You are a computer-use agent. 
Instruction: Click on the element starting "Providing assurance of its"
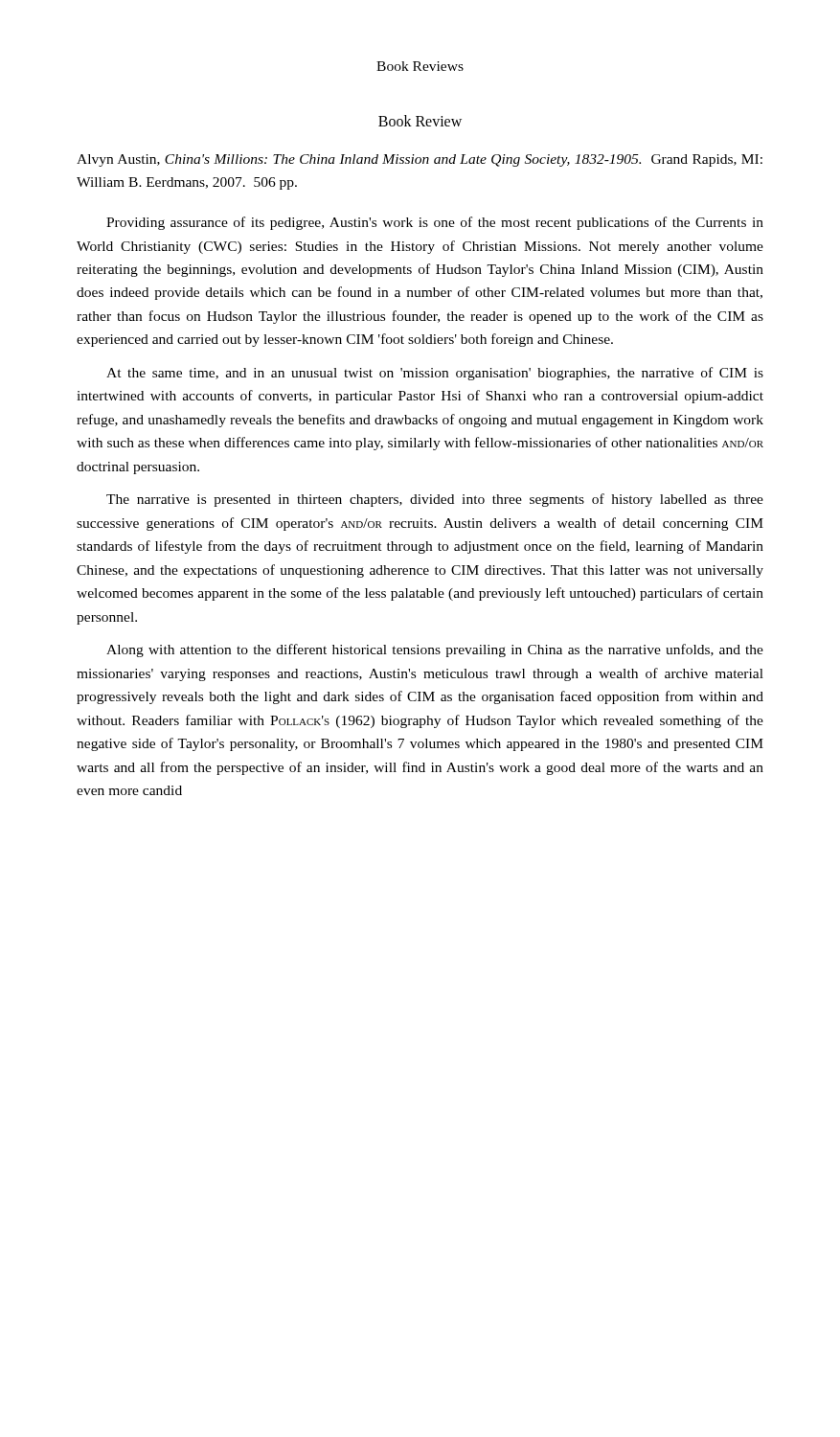420,280
